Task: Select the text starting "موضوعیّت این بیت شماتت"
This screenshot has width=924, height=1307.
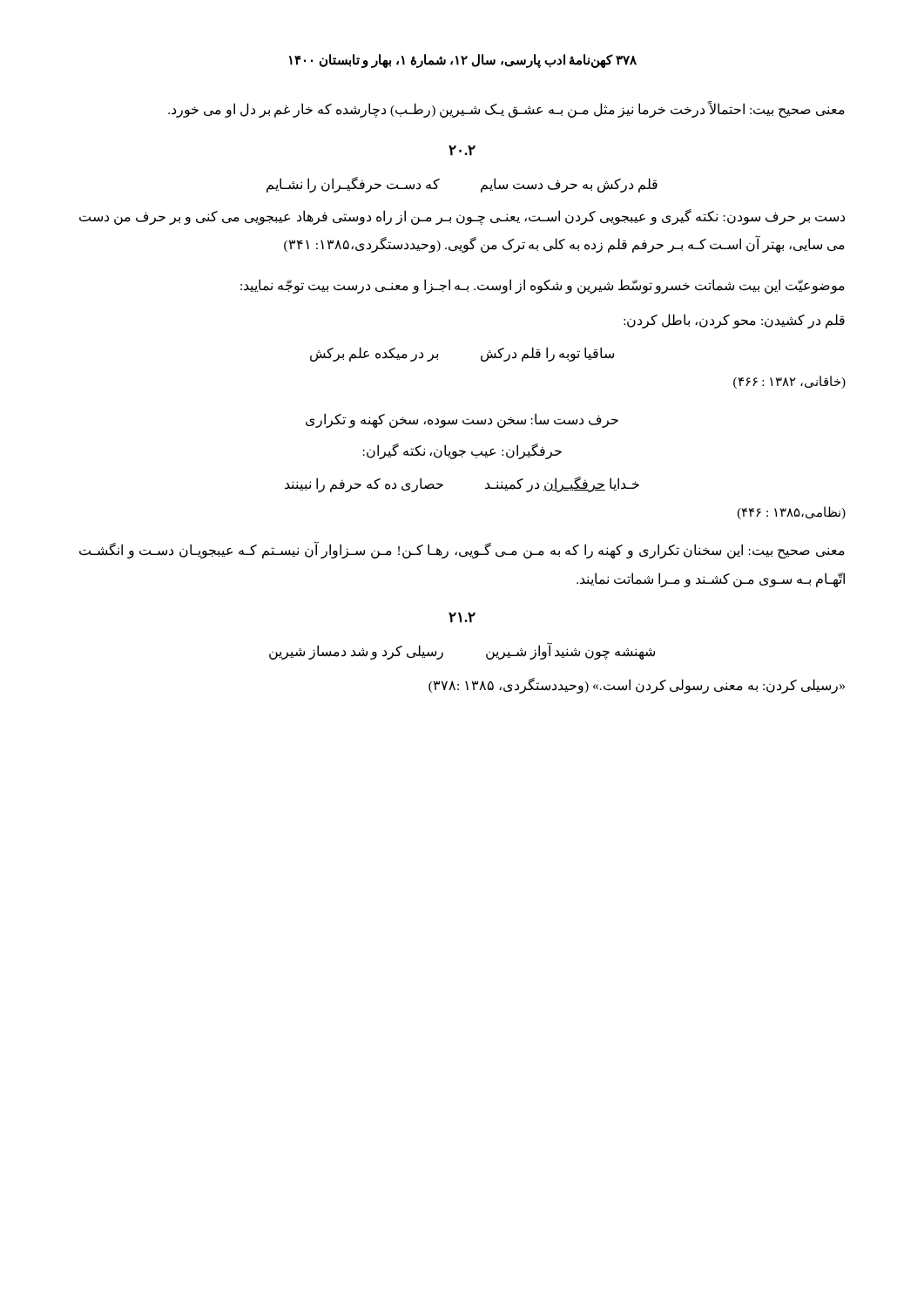Action: tap(543, 285)
